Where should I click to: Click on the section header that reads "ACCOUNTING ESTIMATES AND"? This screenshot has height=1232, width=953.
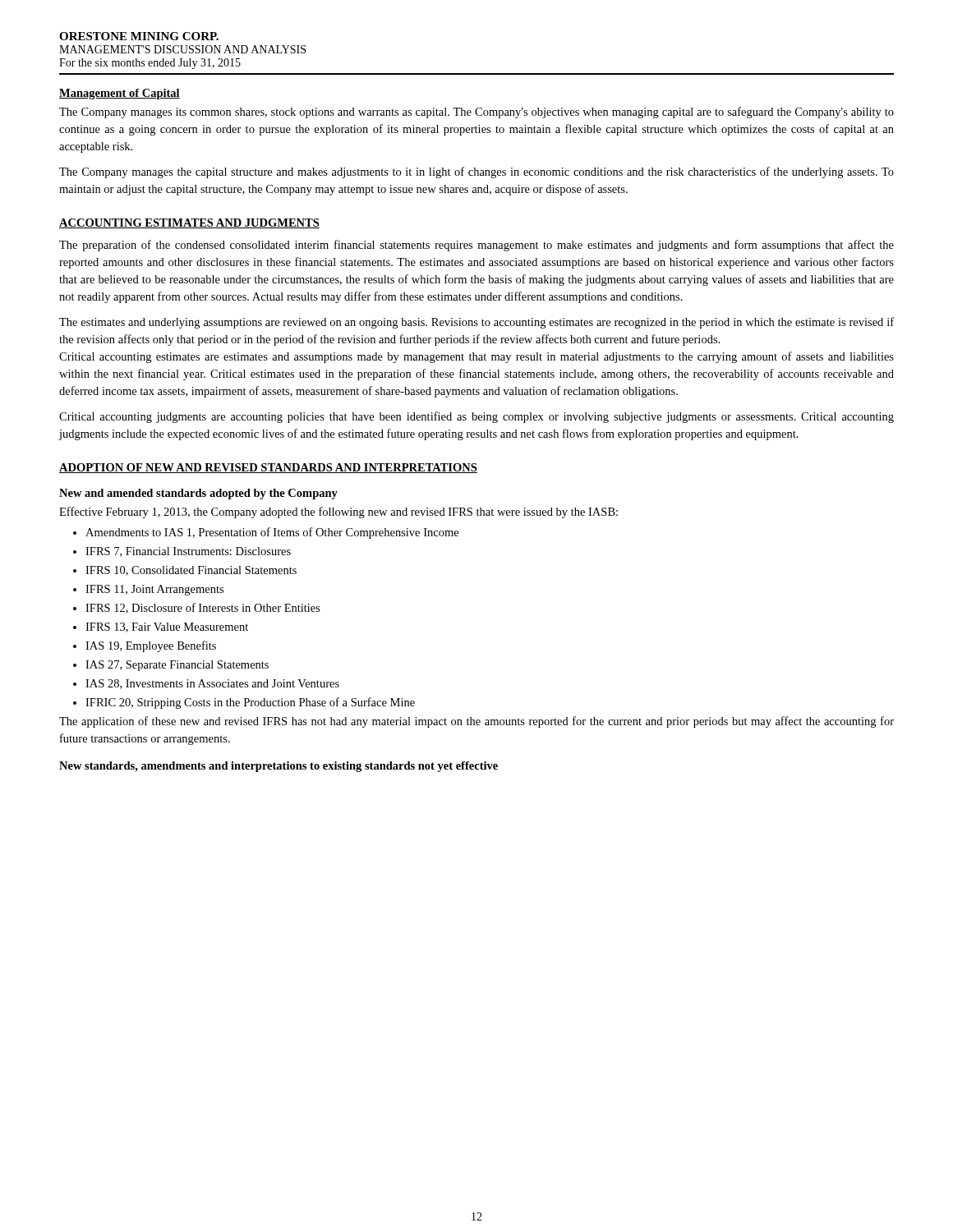coord(189,223)
